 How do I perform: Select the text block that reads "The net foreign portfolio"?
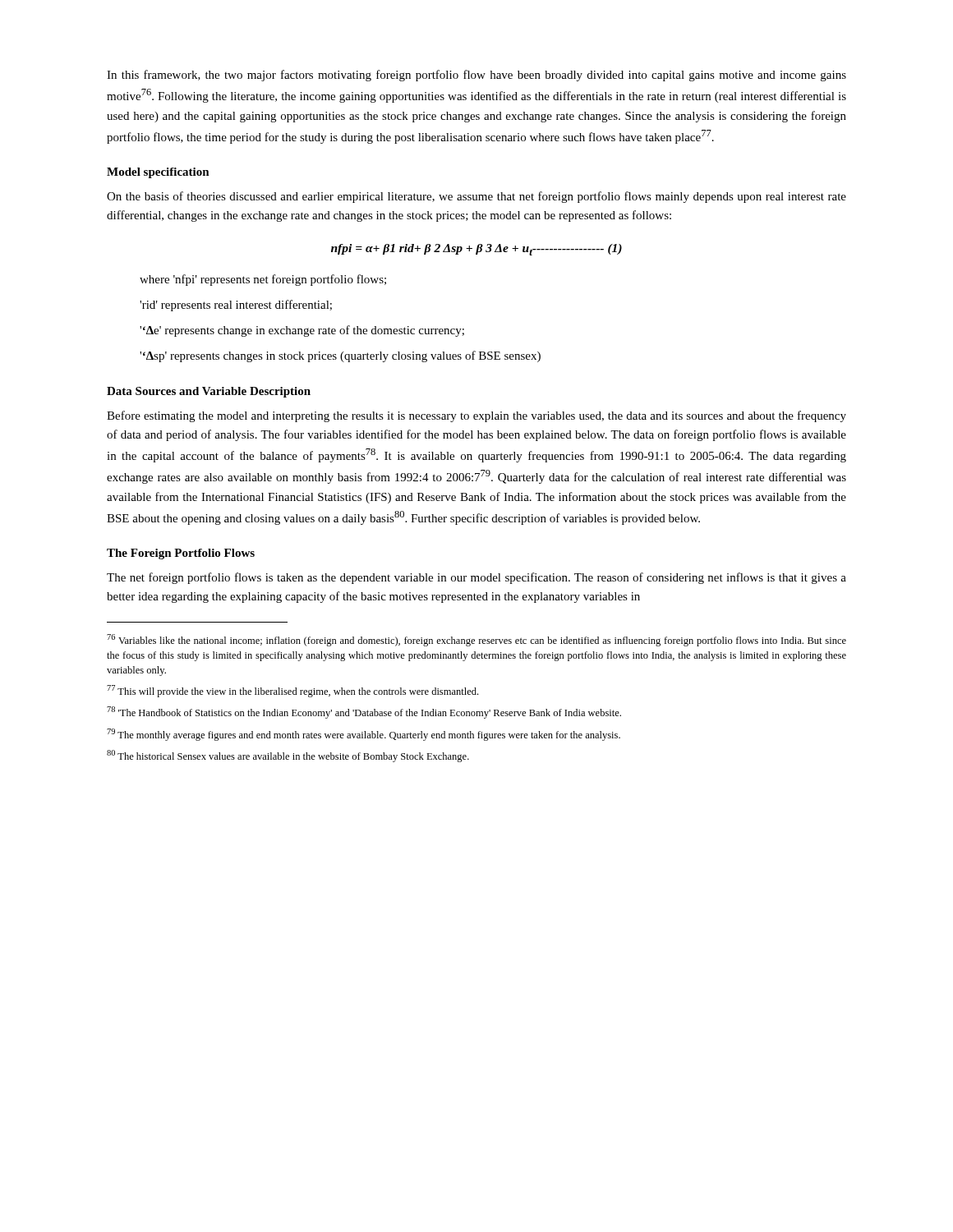click(476, 587)
